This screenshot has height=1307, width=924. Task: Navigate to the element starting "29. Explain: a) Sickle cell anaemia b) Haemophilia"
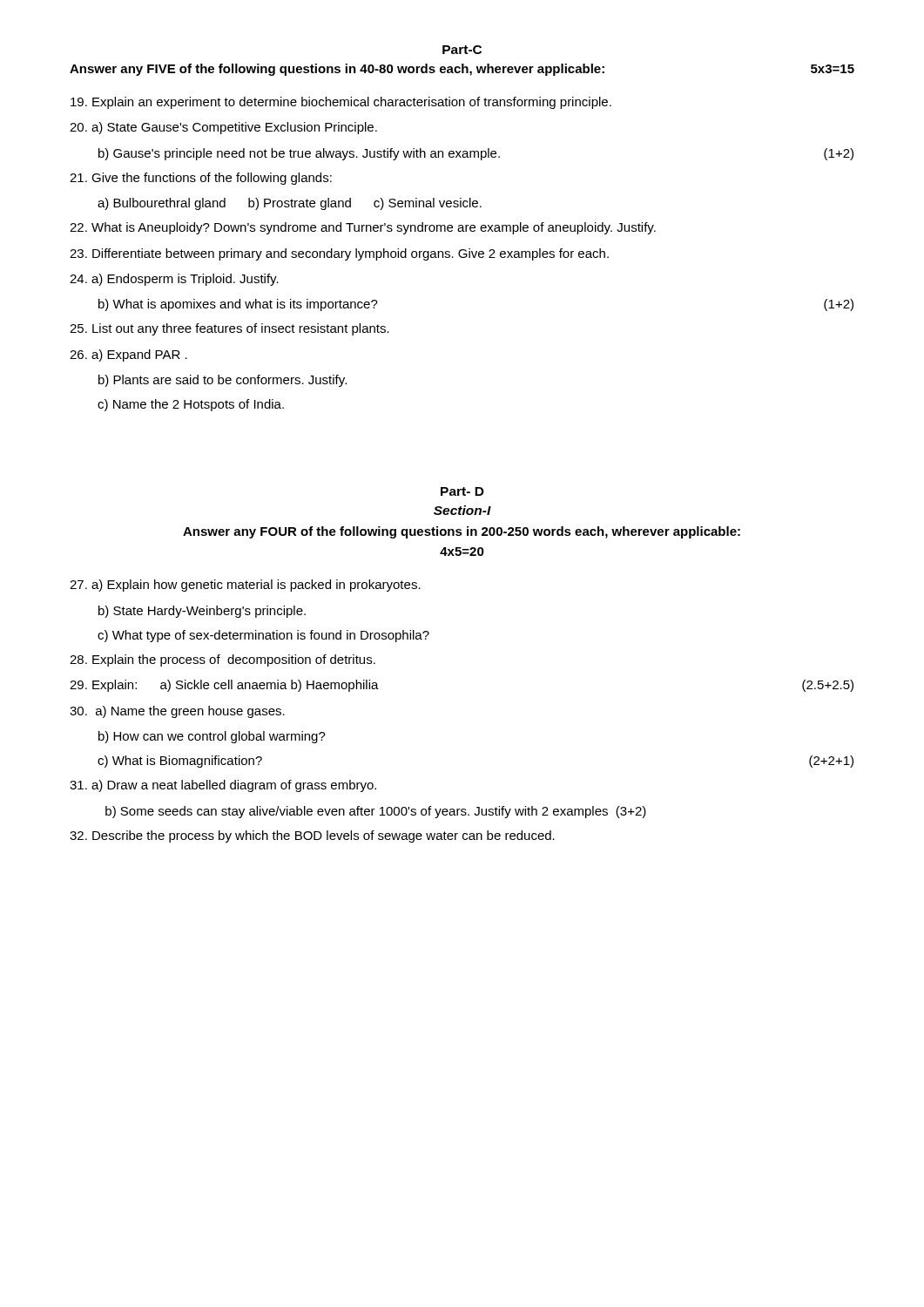tap(99, 684)
